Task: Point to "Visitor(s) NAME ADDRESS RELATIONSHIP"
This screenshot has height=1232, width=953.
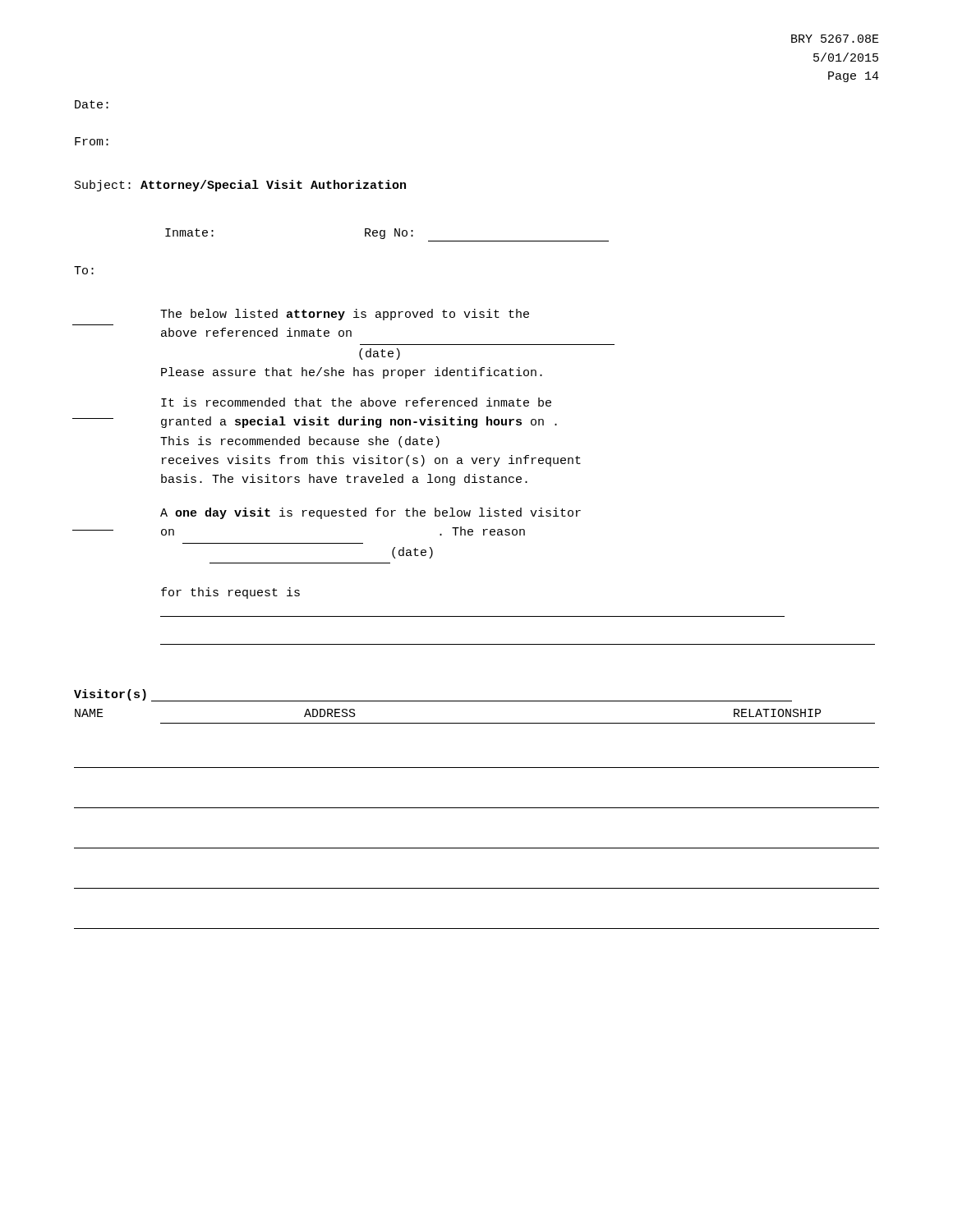Action: tap(476, 808)
